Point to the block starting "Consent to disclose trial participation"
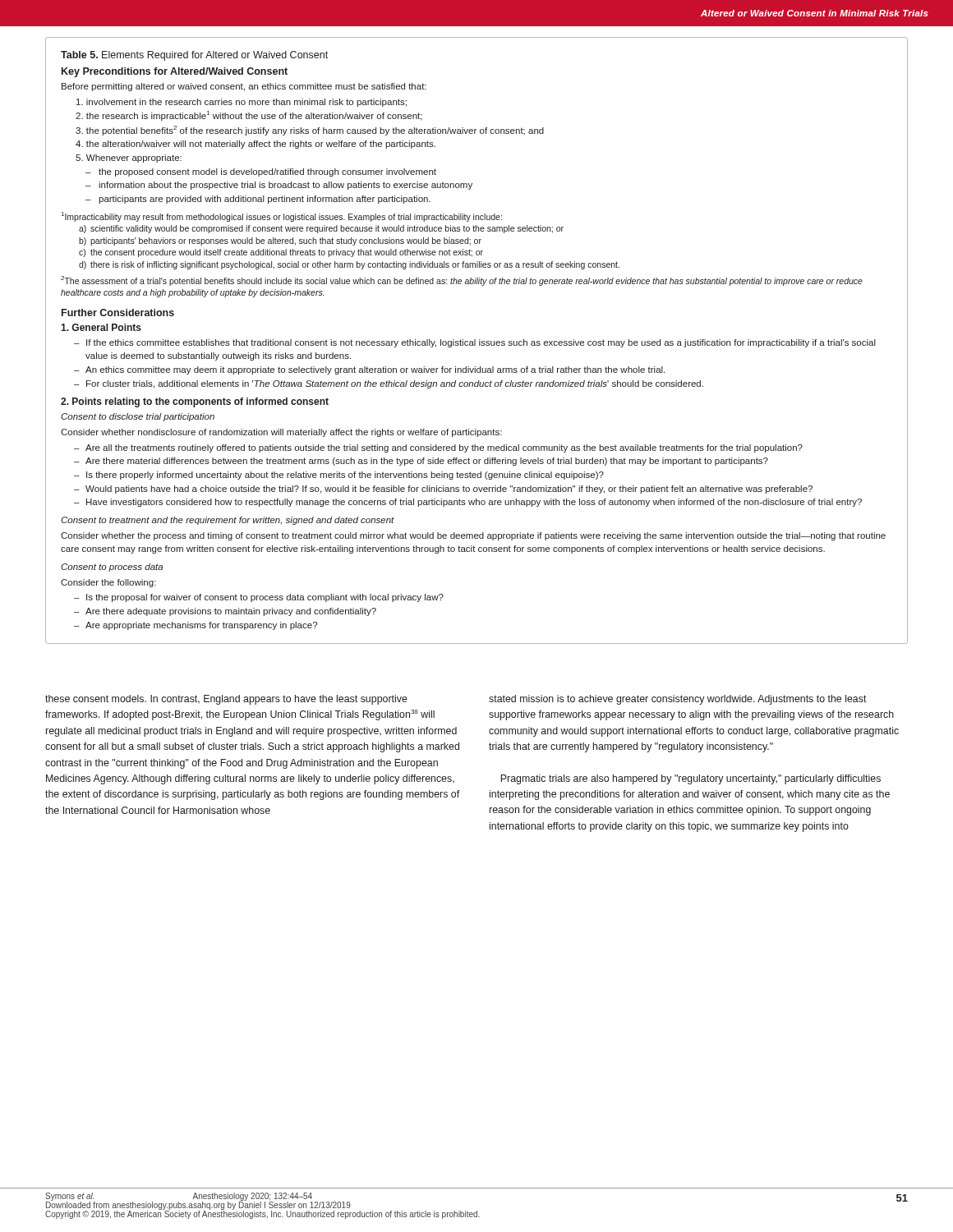The image size is (953, 1232). 138,417
